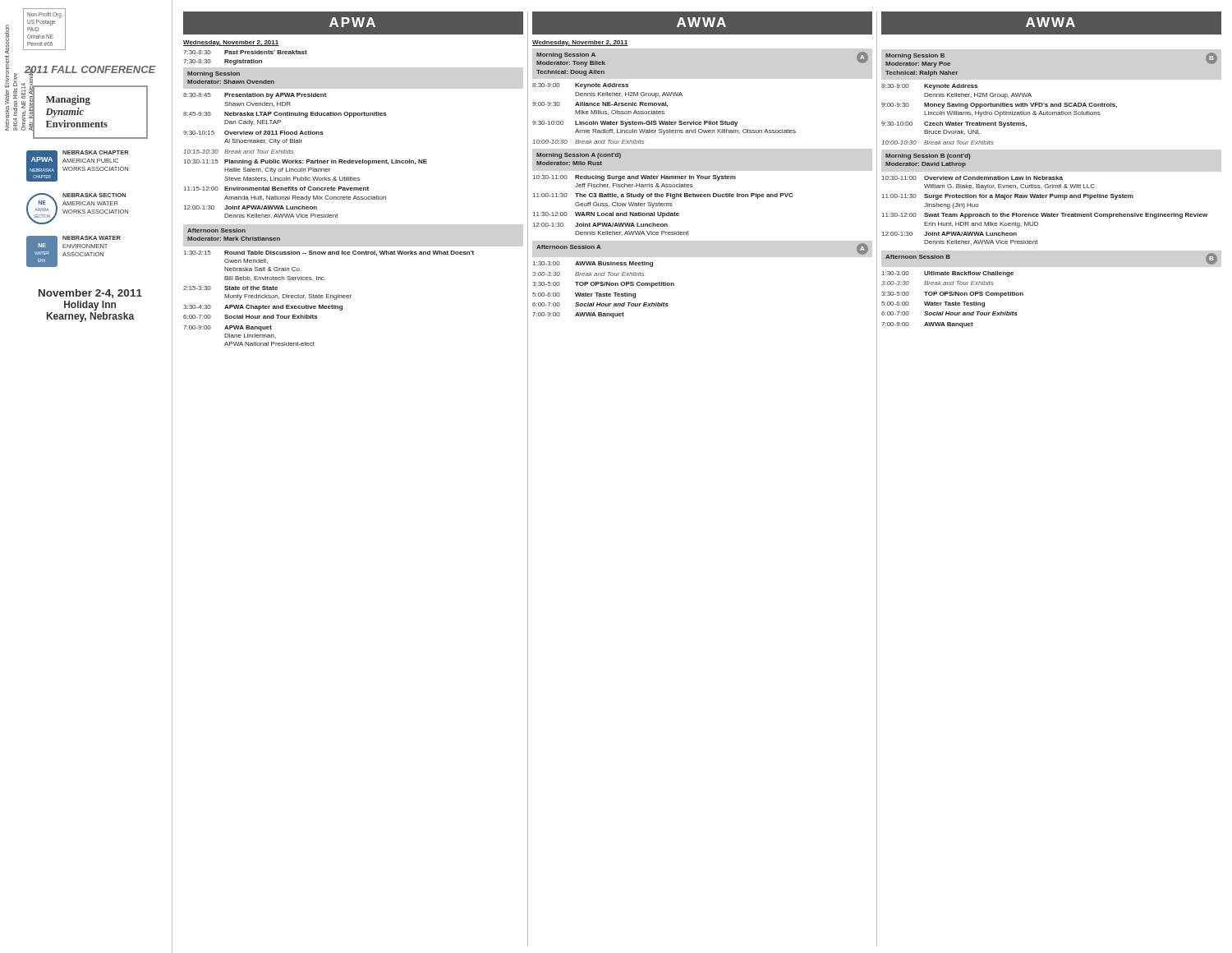
Task: Navigate to the element starting "1:30-2:15 Round Table Discussion"
Action: (329, 253)
